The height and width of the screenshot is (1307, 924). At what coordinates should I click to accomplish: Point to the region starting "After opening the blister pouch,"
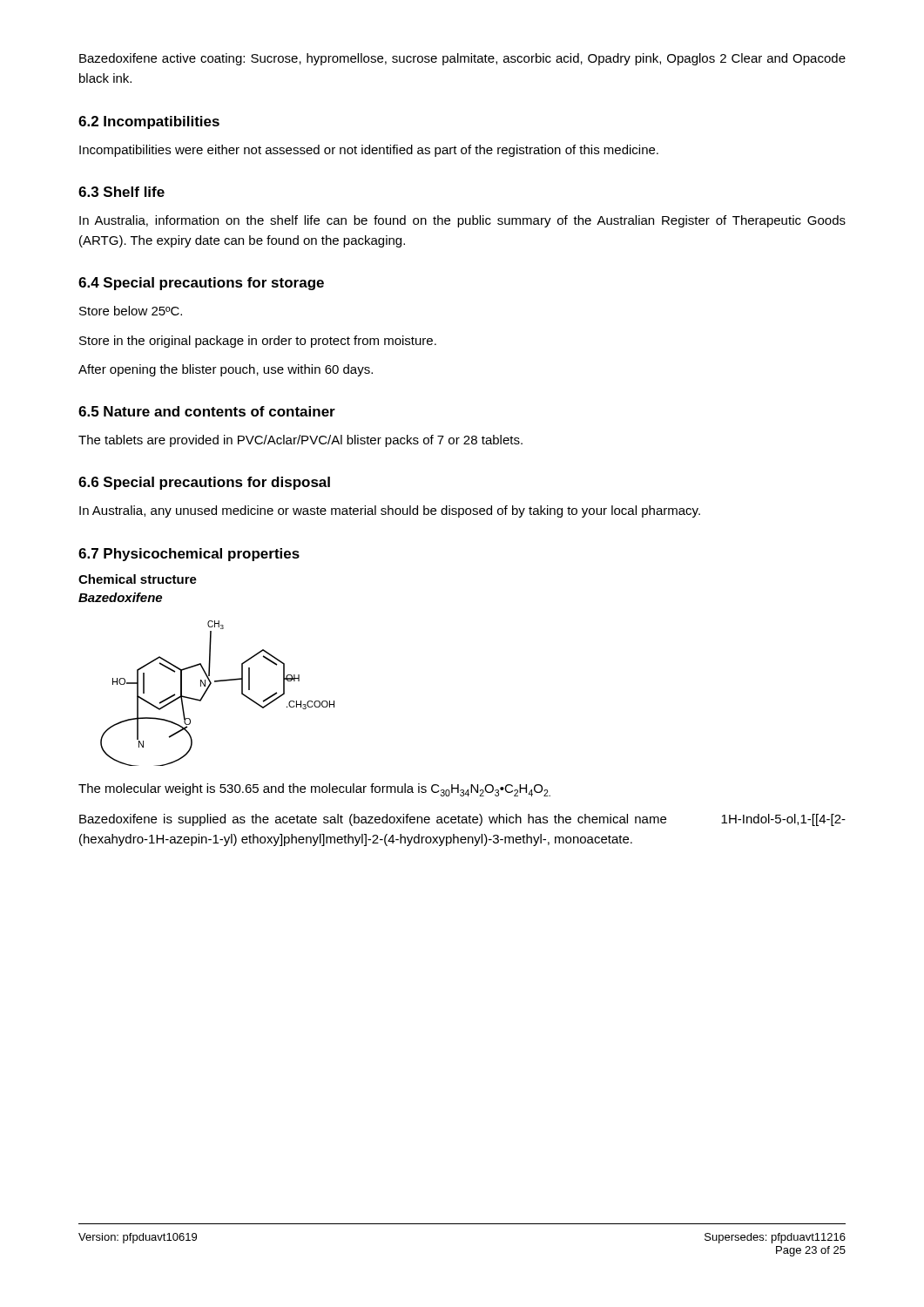point(226,369)
